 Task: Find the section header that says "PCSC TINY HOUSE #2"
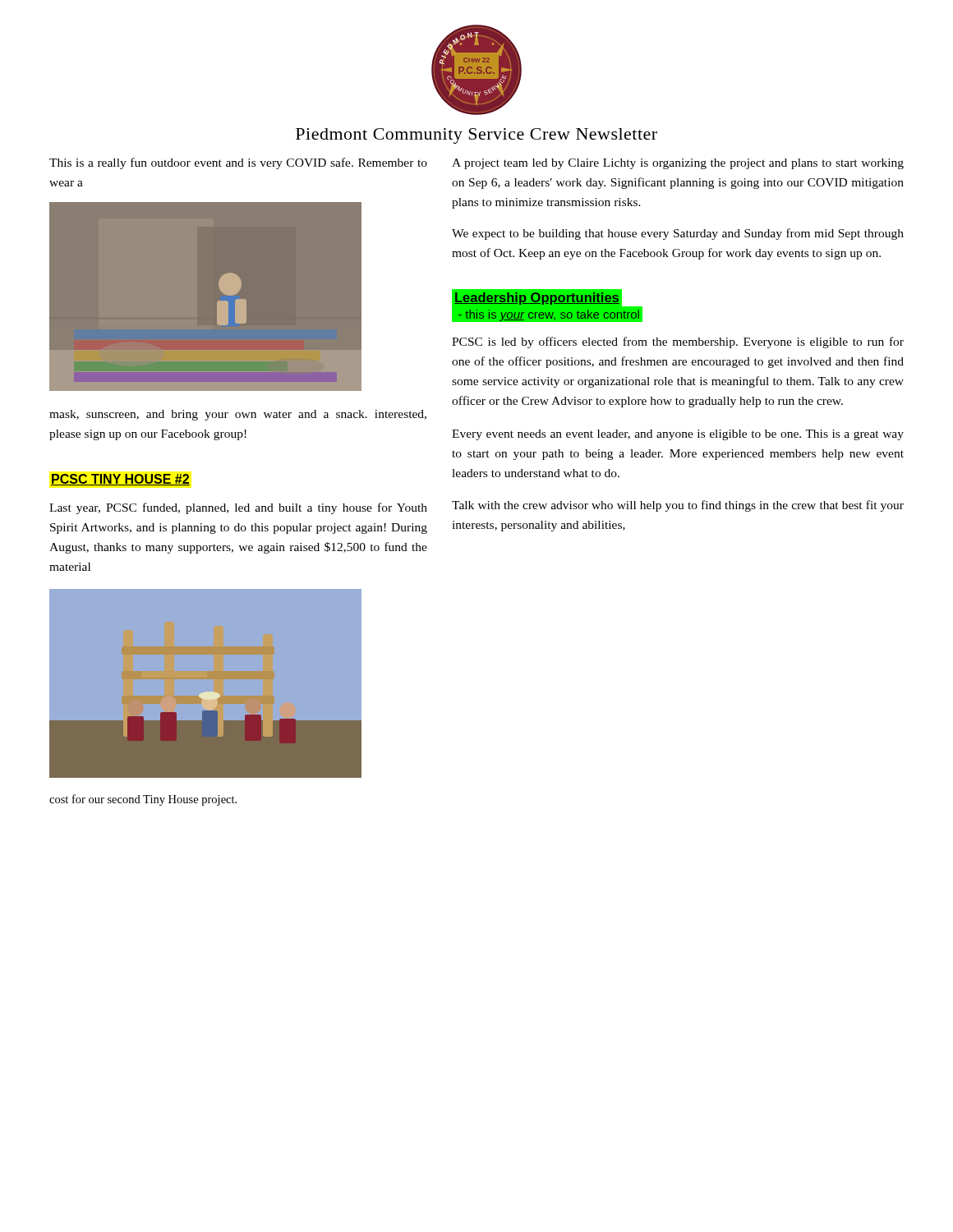(x=120, y=479)
